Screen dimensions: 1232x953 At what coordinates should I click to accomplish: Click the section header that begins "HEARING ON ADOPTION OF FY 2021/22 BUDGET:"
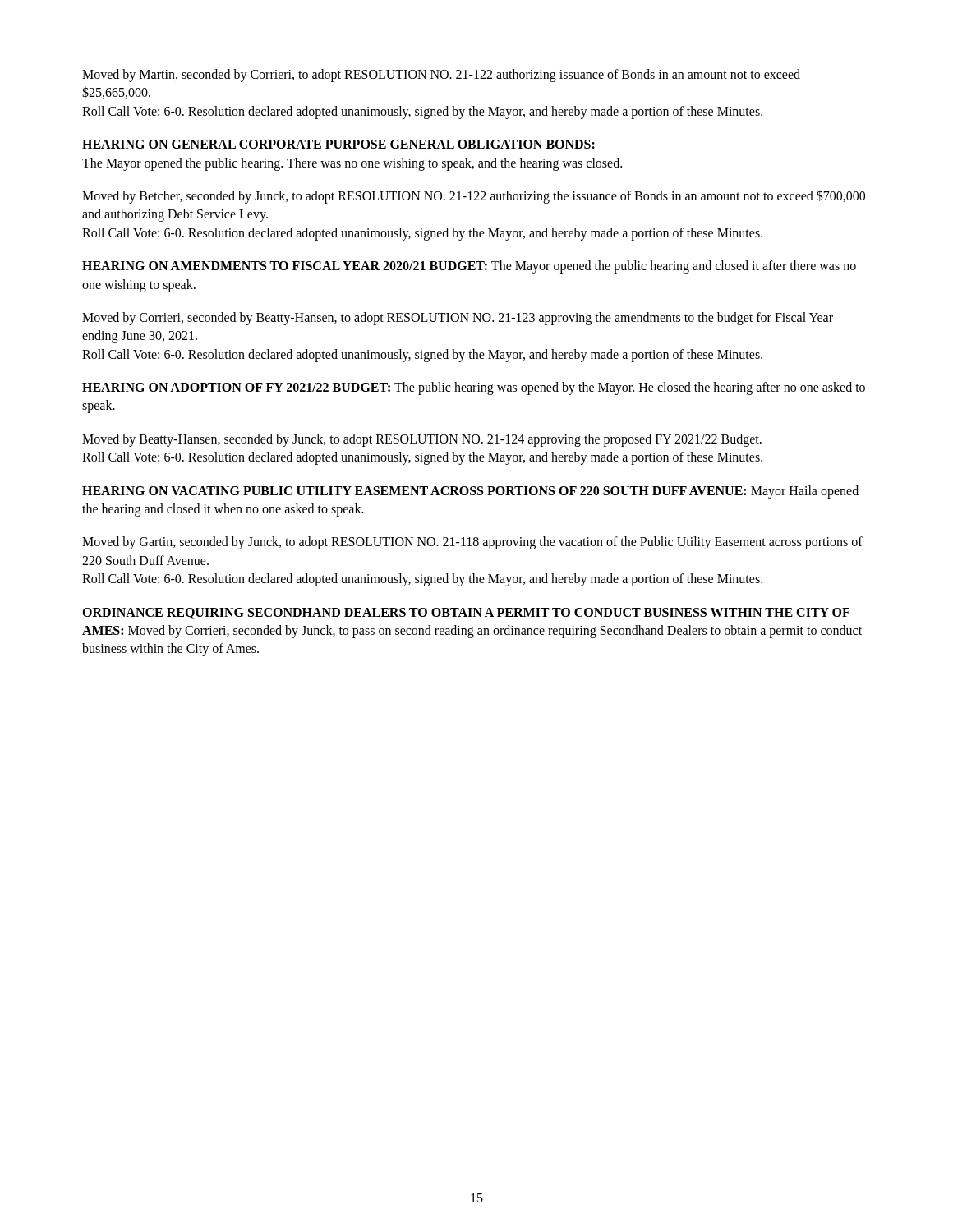(x=474, y=397)
